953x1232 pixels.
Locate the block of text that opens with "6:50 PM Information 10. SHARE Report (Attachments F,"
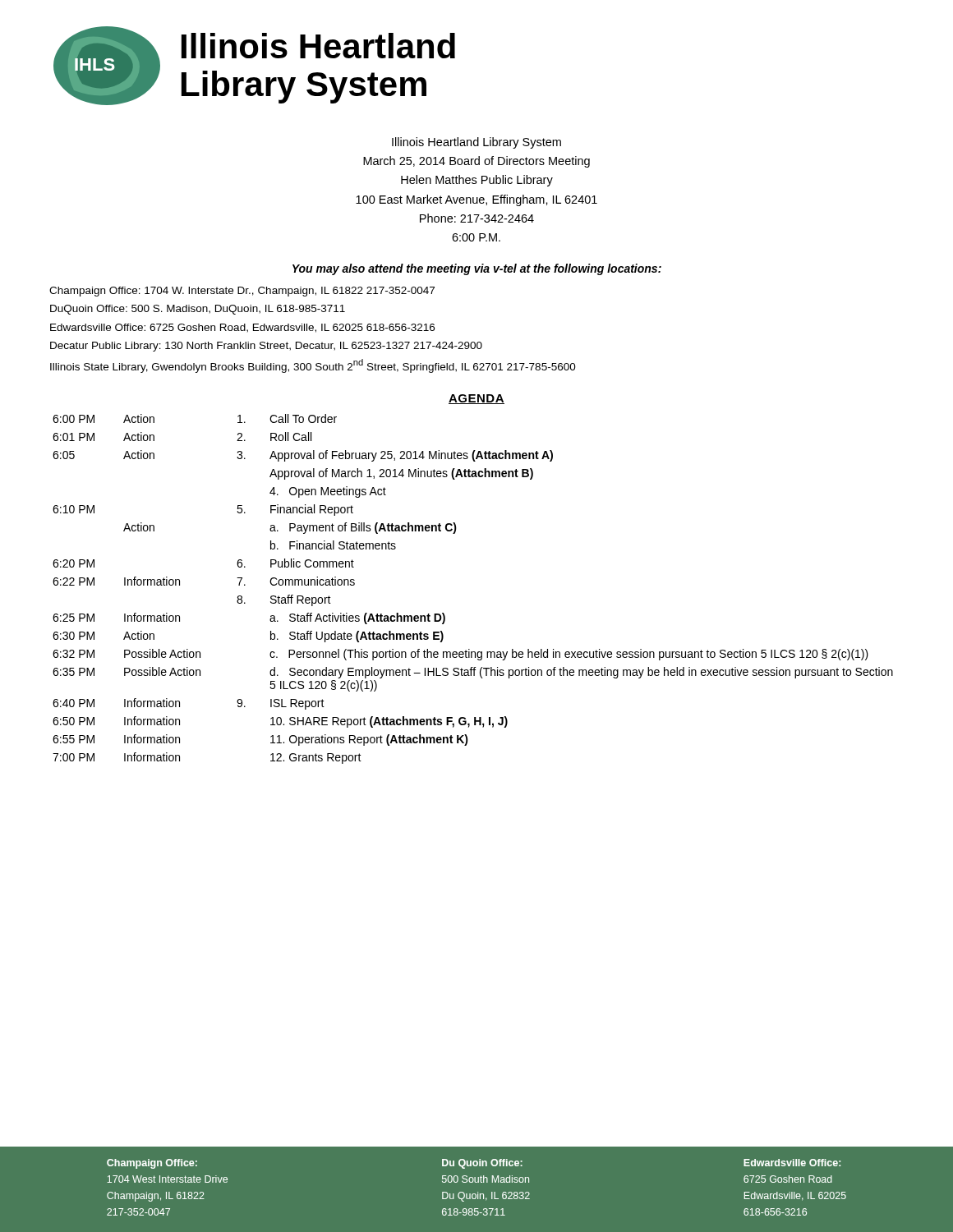click(476, 721)
